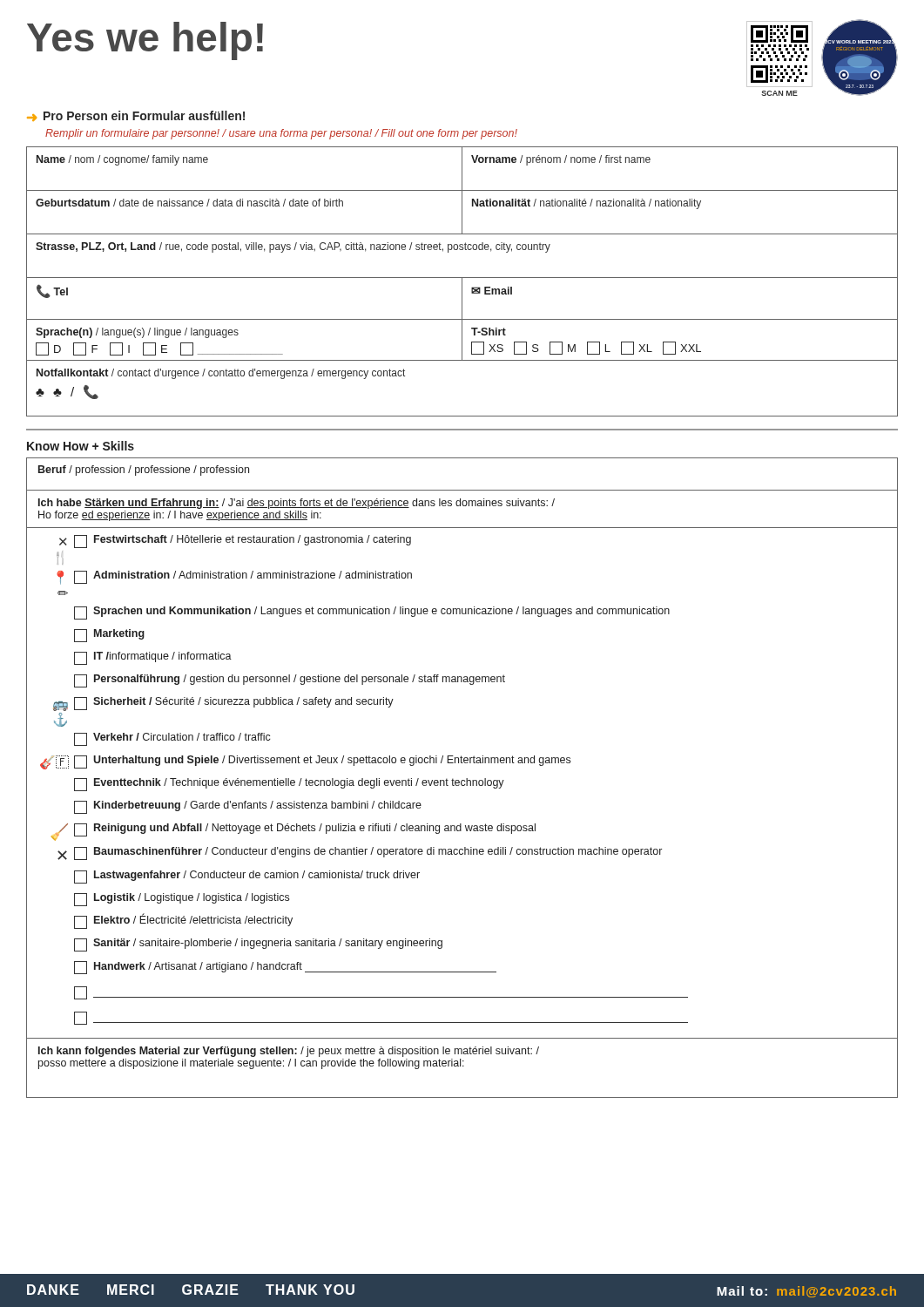Select the table that reads "Beruf / profession /"
The height and width of the screenshot is (1307, 924).
[462, 778]
